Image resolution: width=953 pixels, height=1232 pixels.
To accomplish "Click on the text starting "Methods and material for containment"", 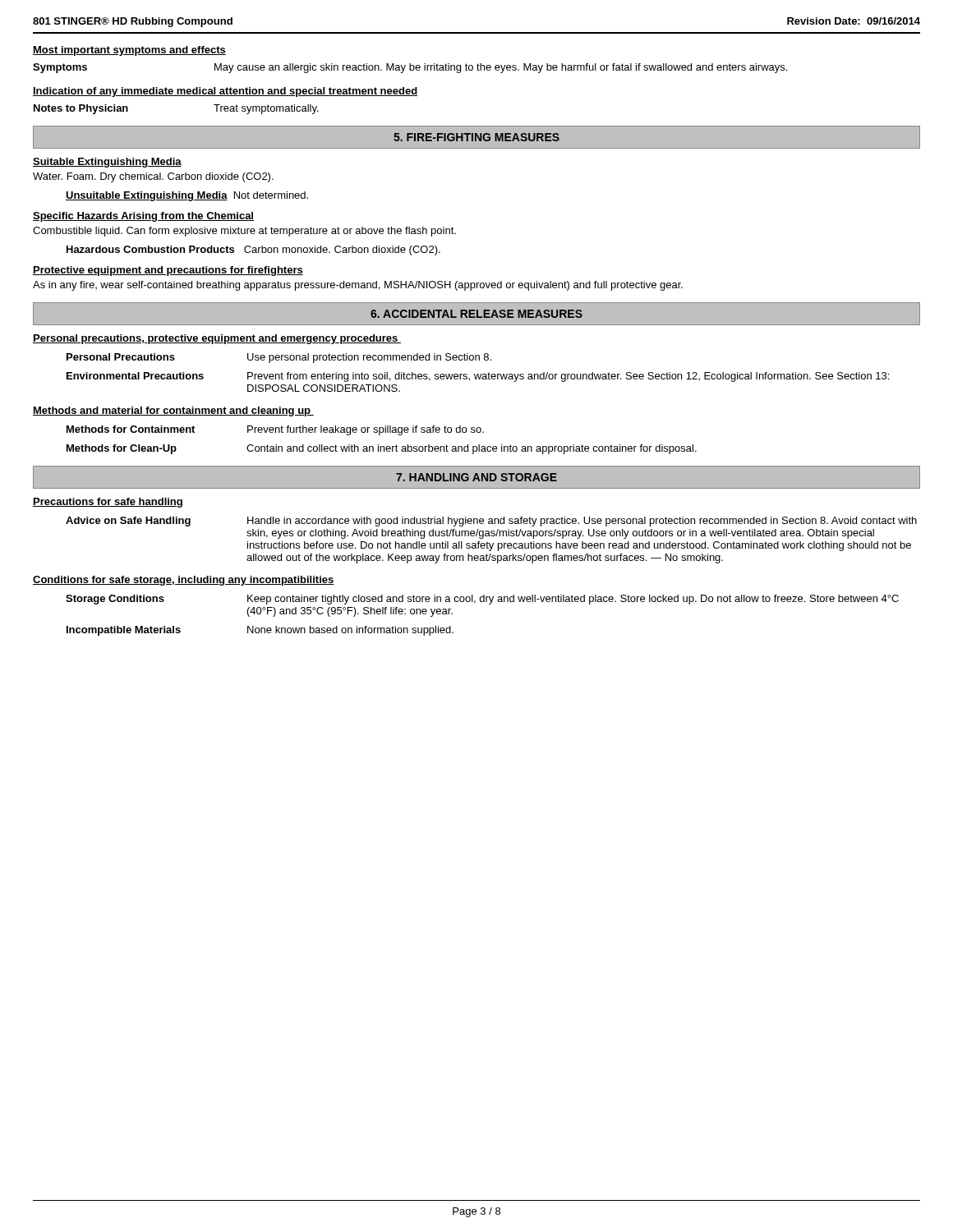I will 173,410.
